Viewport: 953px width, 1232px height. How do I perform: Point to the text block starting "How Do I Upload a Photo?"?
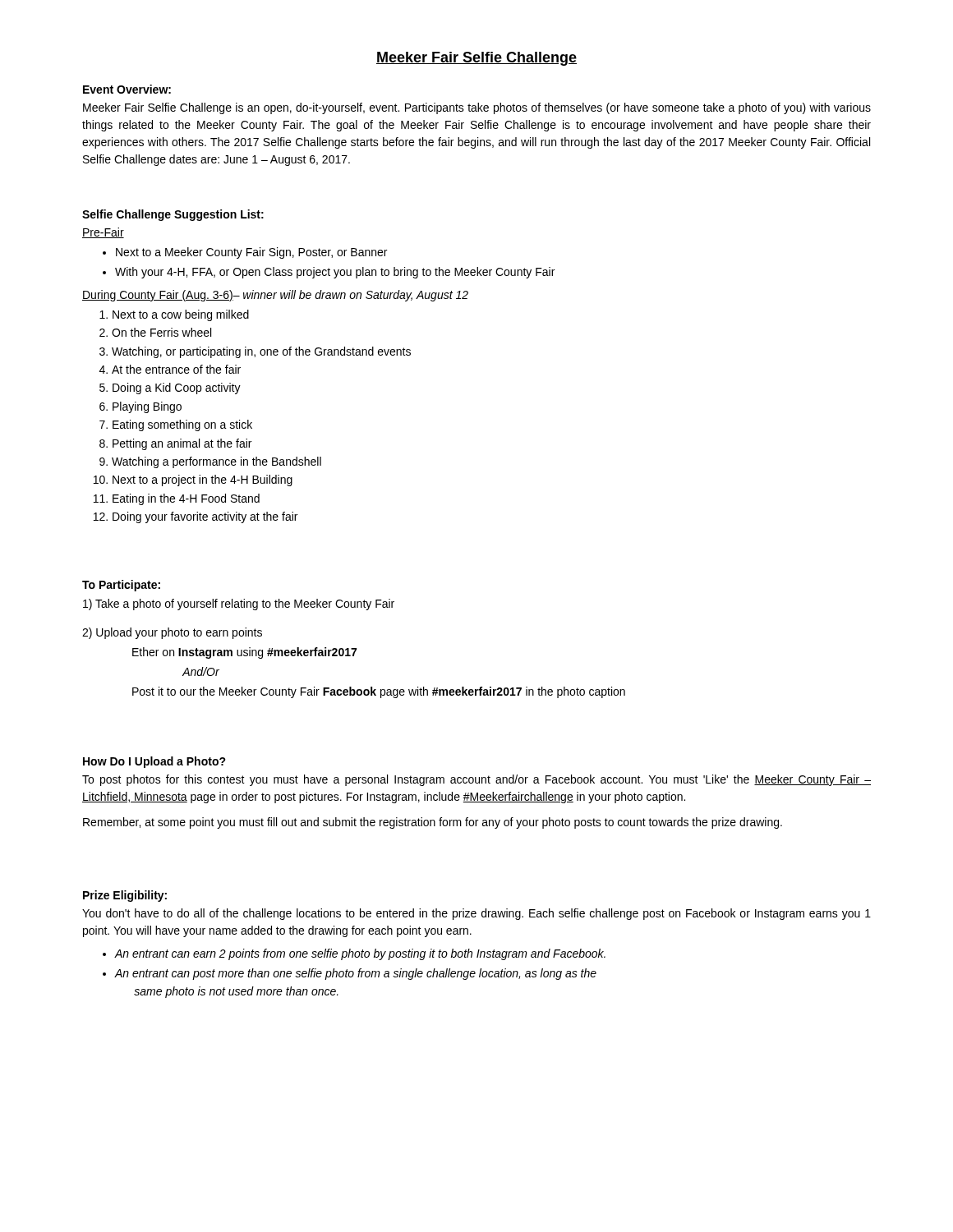pyautogui.click(x=154, y=761)
